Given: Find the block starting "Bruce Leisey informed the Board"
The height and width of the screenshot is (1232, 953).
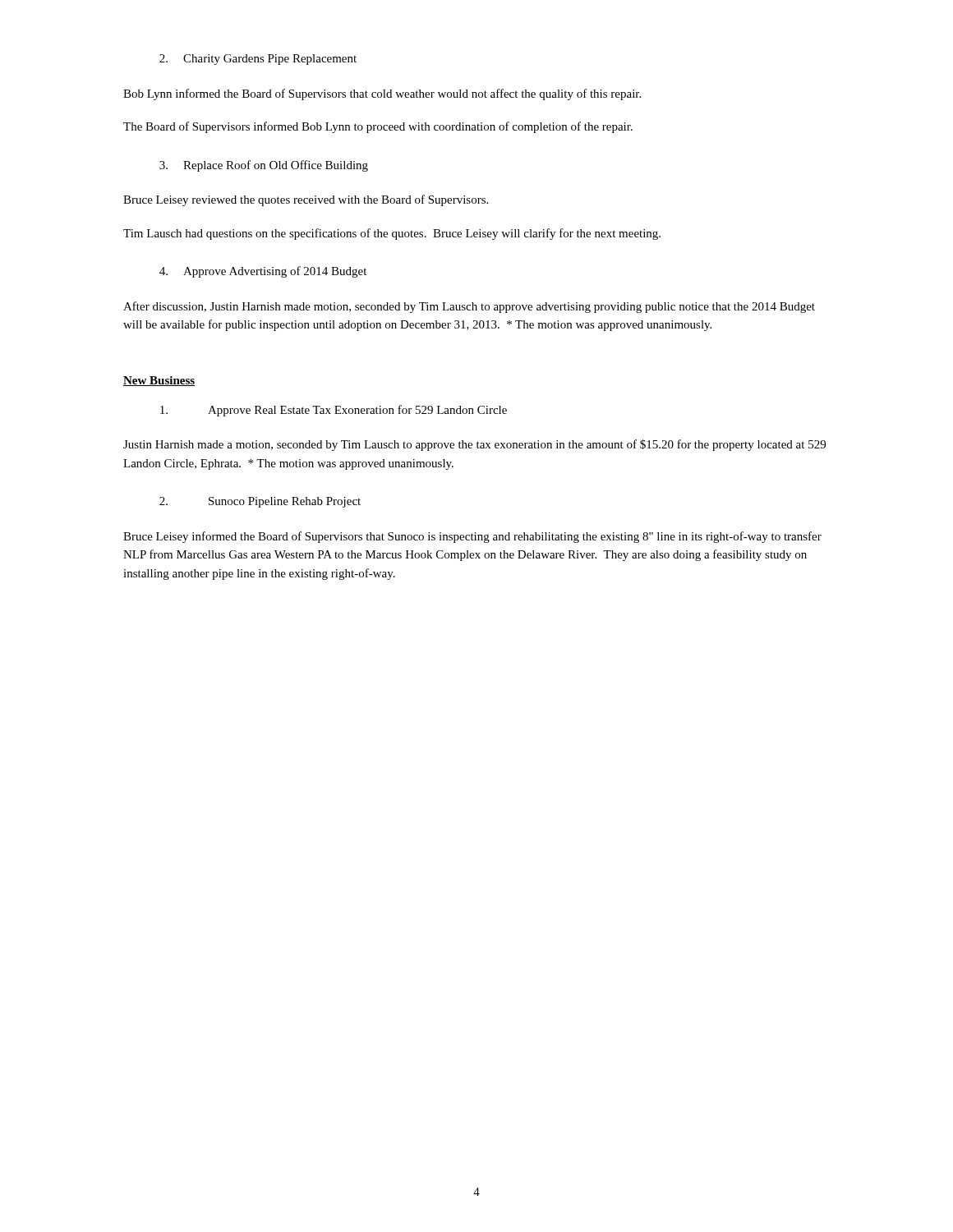Looking at the screenshot, I should pyautogui.click(x=472, y=554).
